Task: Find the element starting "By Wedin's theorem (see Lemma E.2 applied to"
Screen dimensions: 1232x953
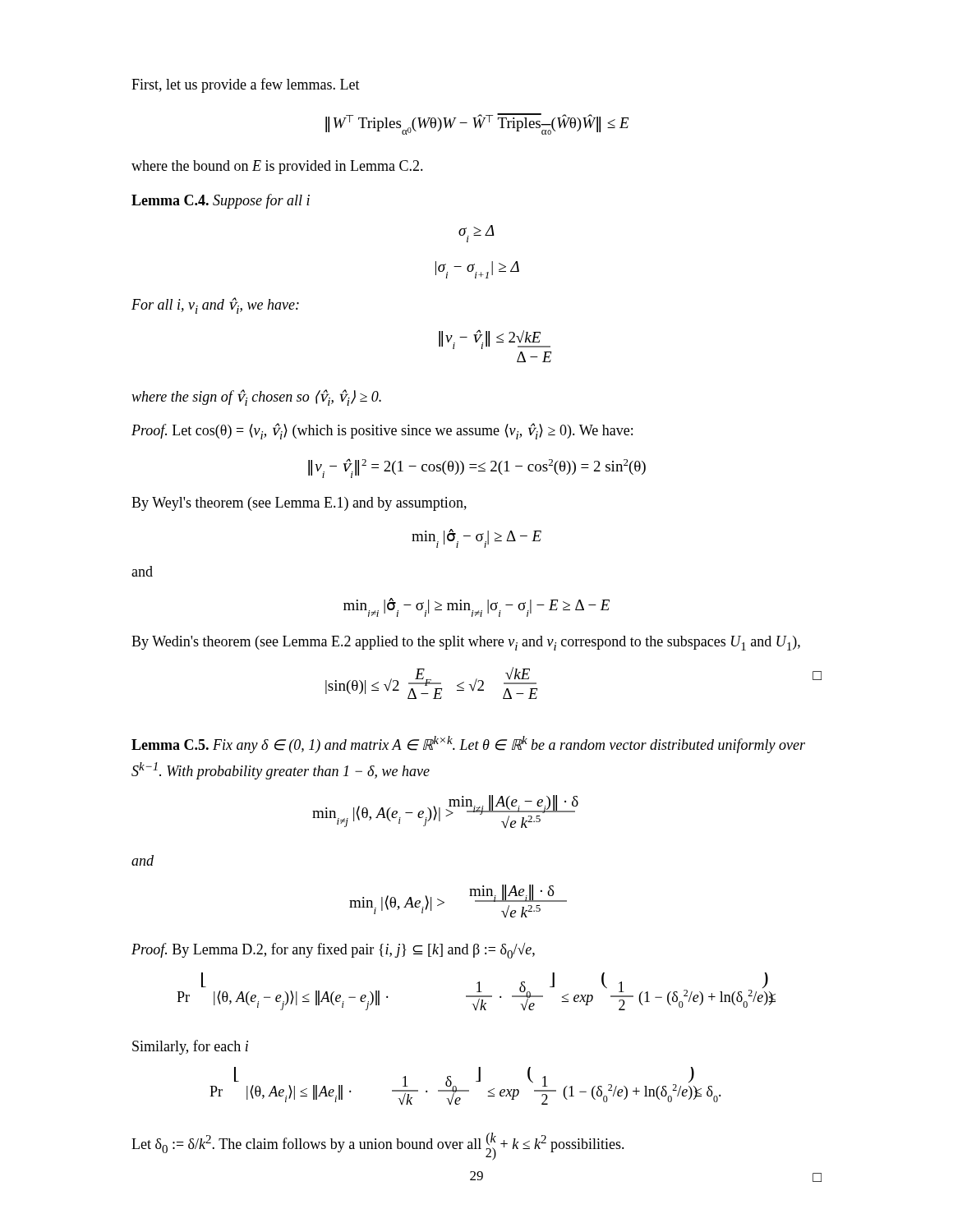Action: 476,644
